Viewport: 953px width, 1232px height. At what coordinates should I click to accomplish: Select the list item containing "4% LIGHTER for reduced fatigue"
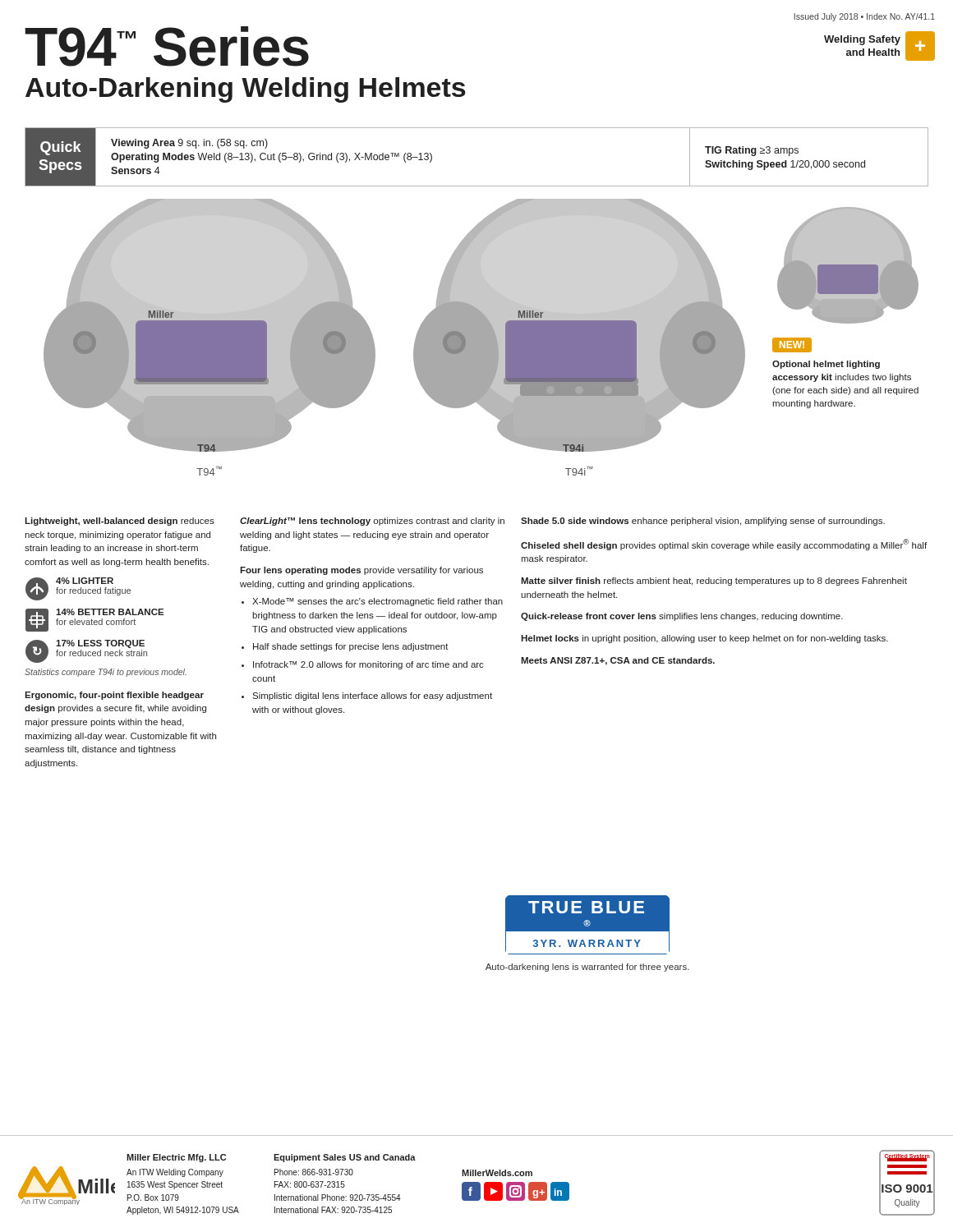(x=78, y=588)
